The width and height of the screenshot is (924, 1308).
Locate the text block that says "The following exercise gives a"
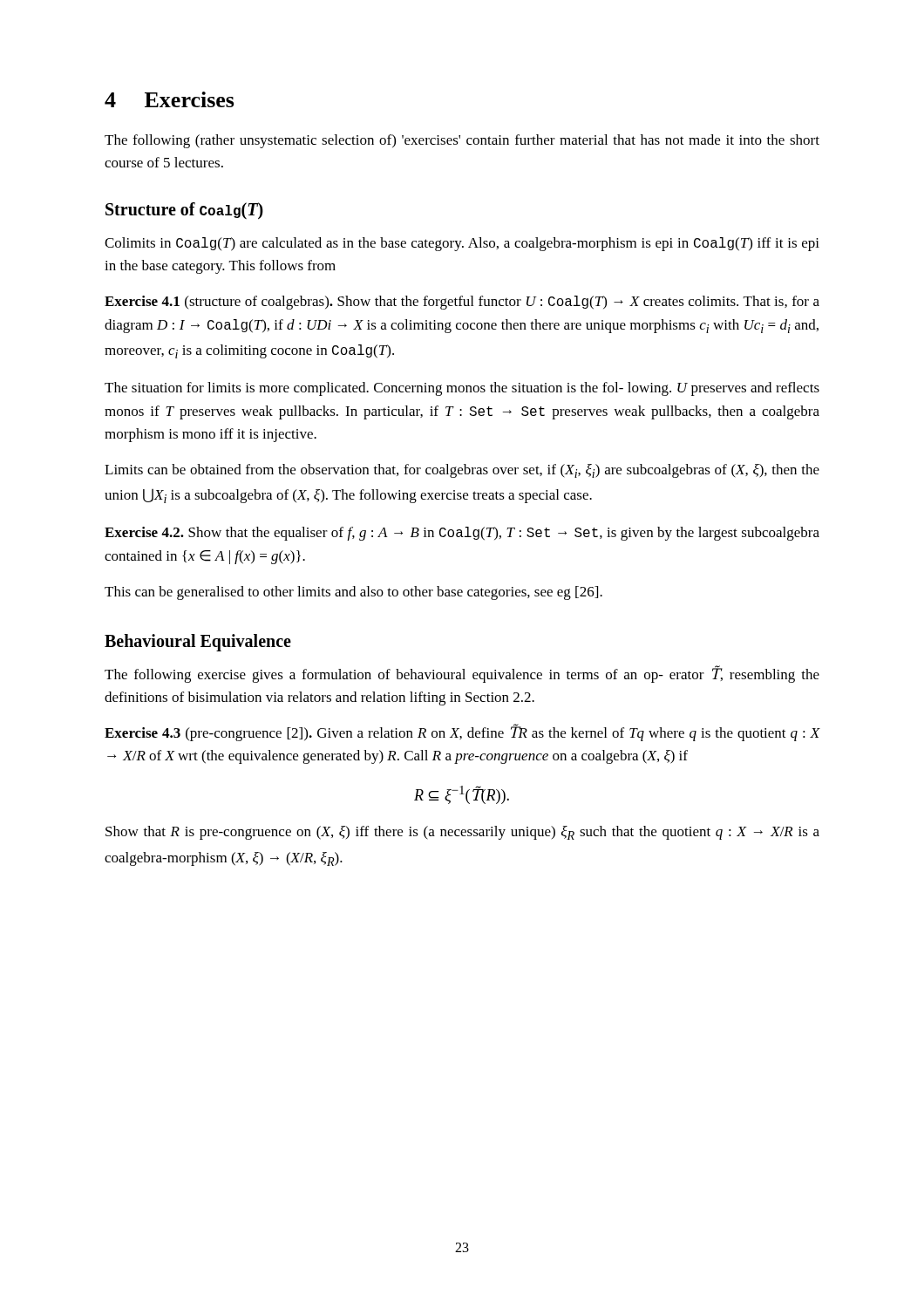click(462, 686)
